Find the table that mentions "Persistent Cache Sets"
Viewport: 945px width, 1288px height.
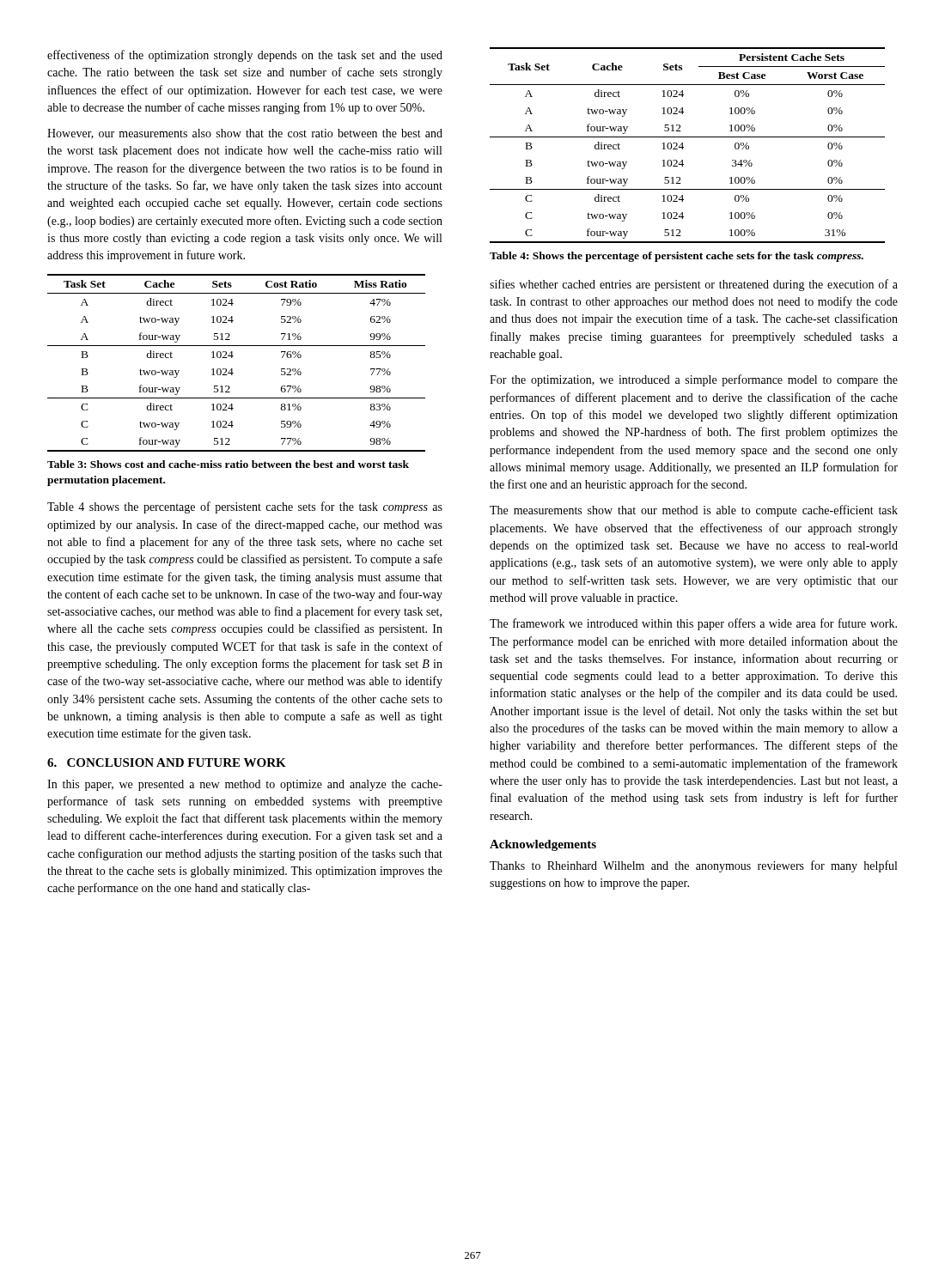coord(694,145)
